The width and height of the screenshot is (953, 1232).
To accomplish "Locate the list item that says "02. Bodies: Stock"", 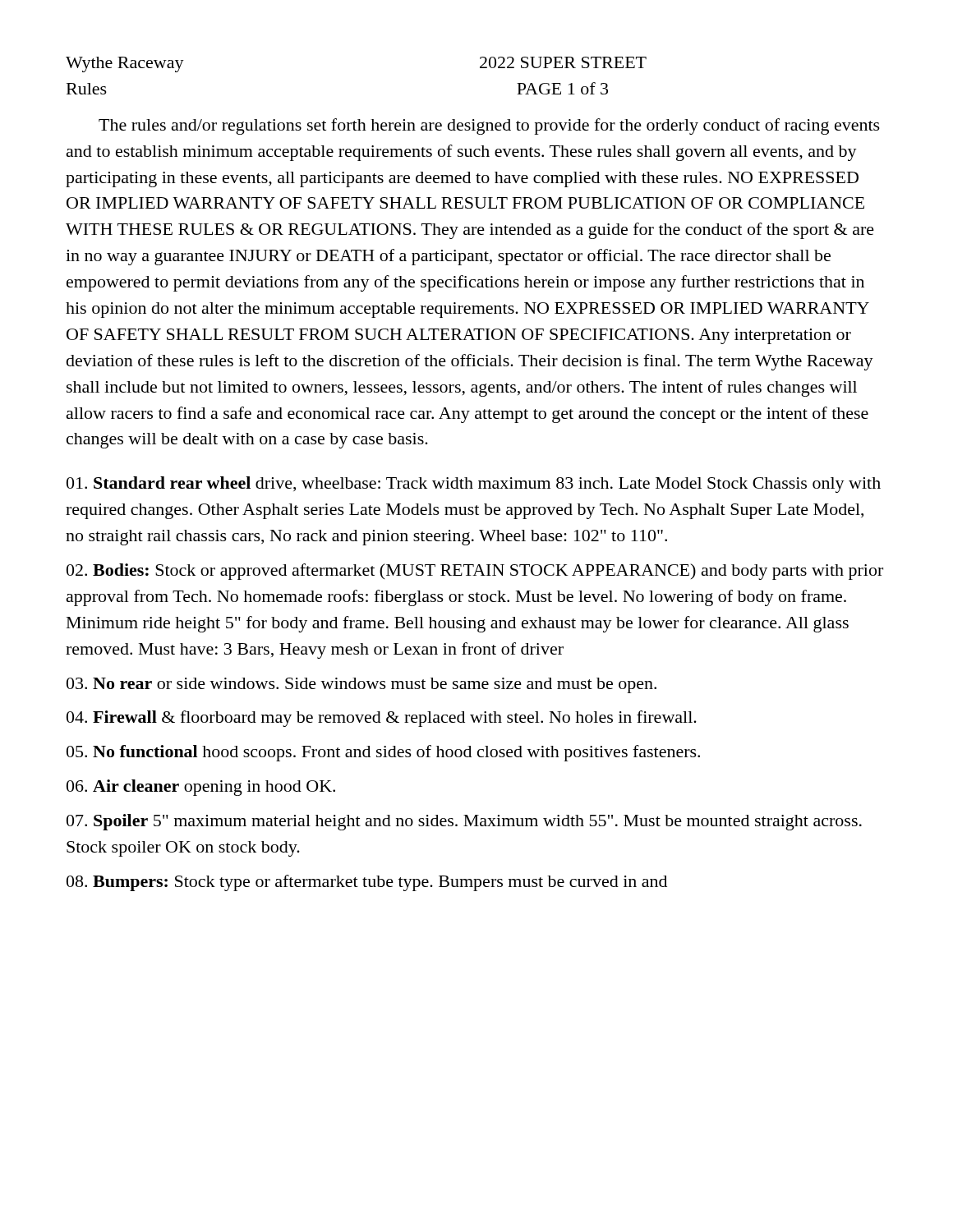I will (475, 609).
